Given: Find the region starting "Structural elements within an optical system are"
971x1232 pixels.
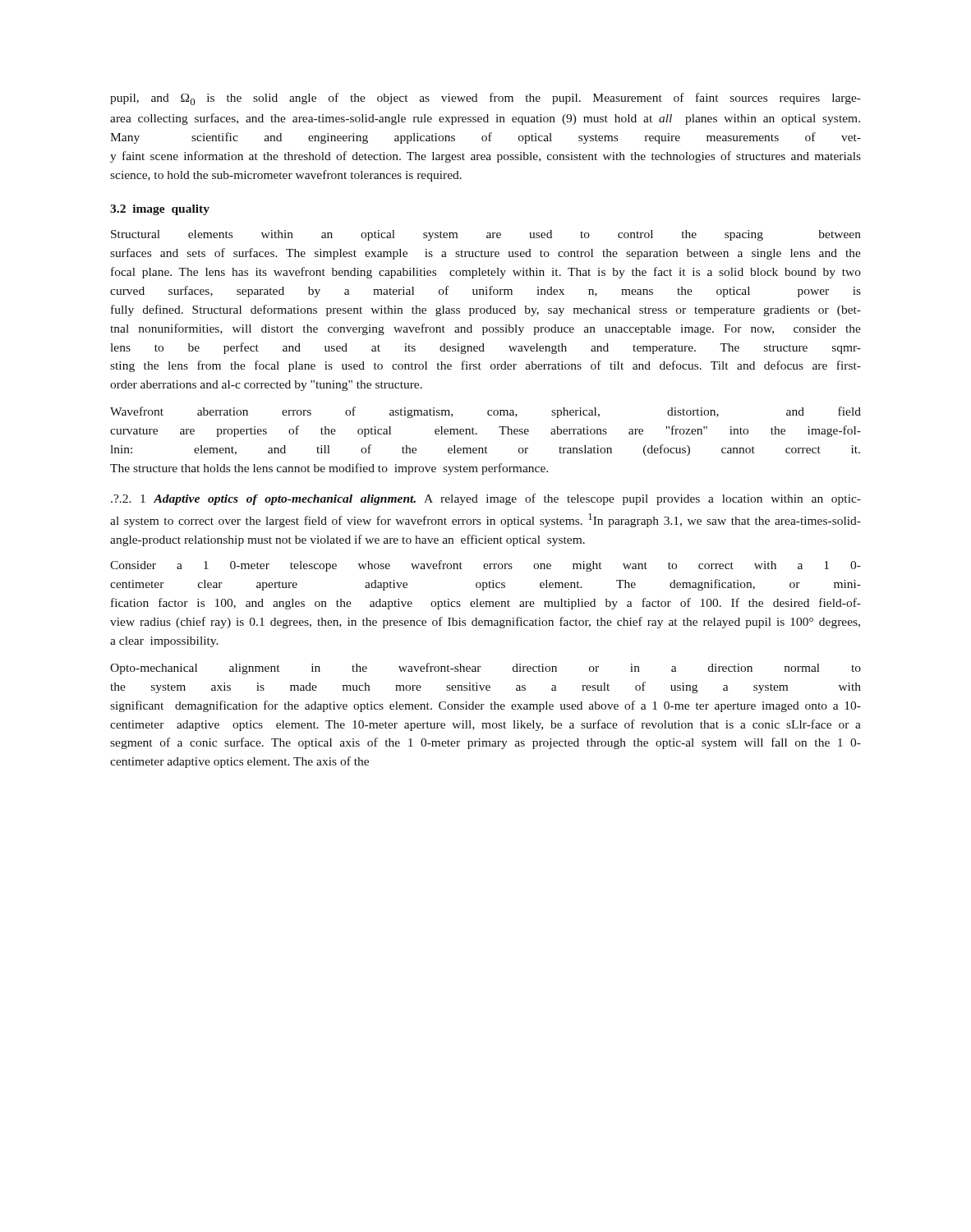Looking at the screenshot, I should pos(486,310).
